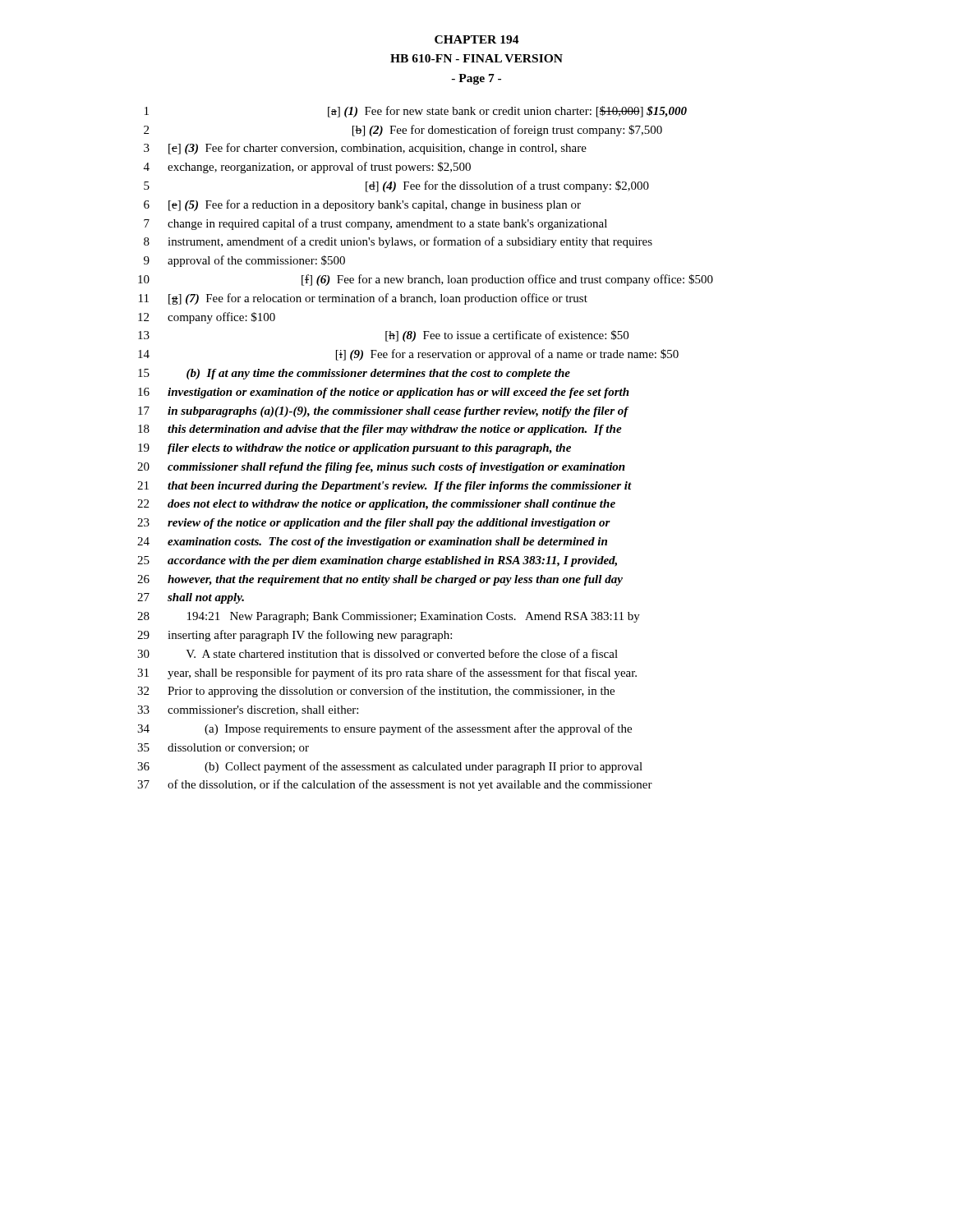Locate the list item that reads "7 change in required capital of a trust"
This screenshot has height=1232, width=953.
[x=476, y=223]
